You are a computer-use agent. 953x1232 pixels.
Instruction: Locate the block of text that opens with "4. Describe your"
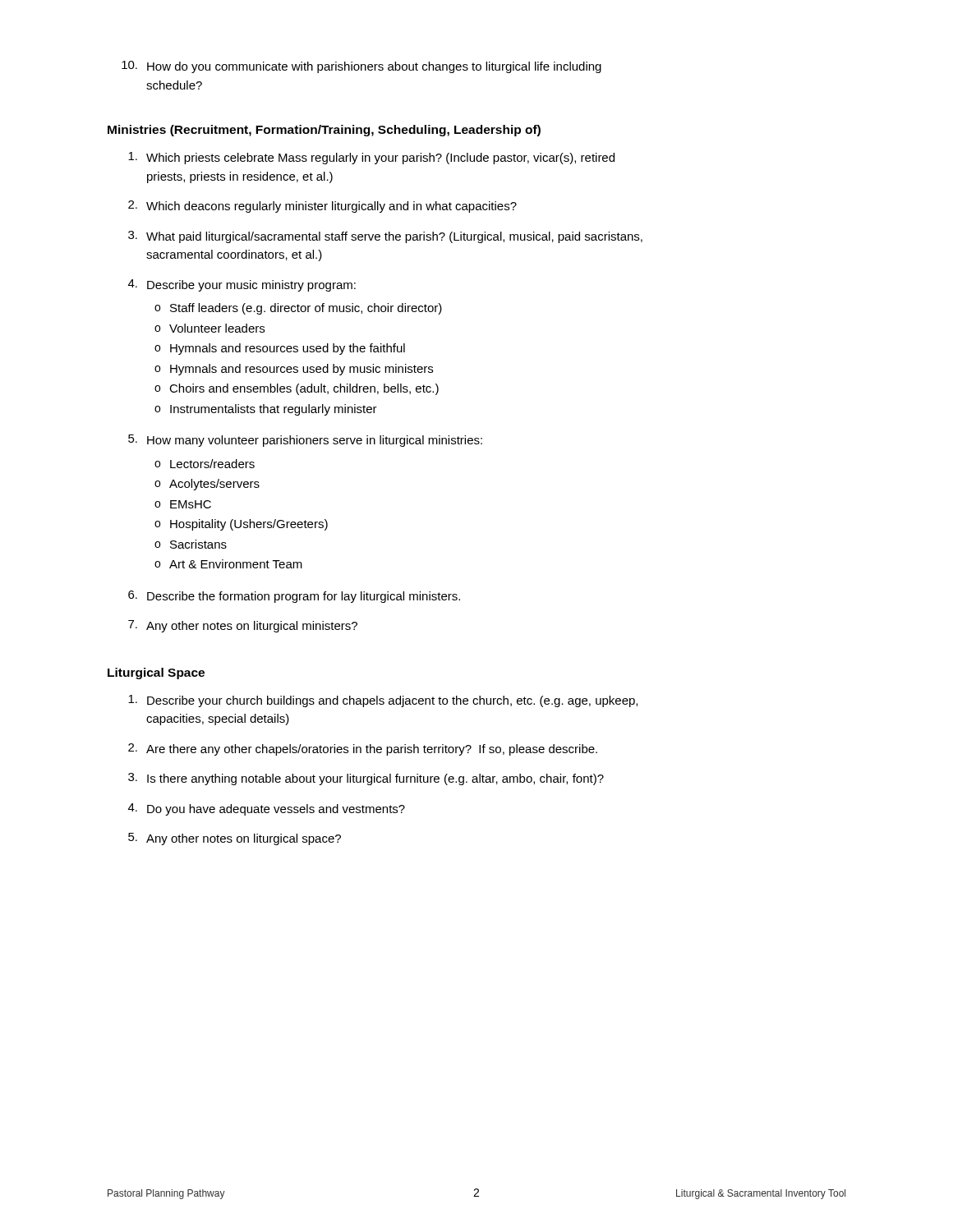[x=242, y=285]
